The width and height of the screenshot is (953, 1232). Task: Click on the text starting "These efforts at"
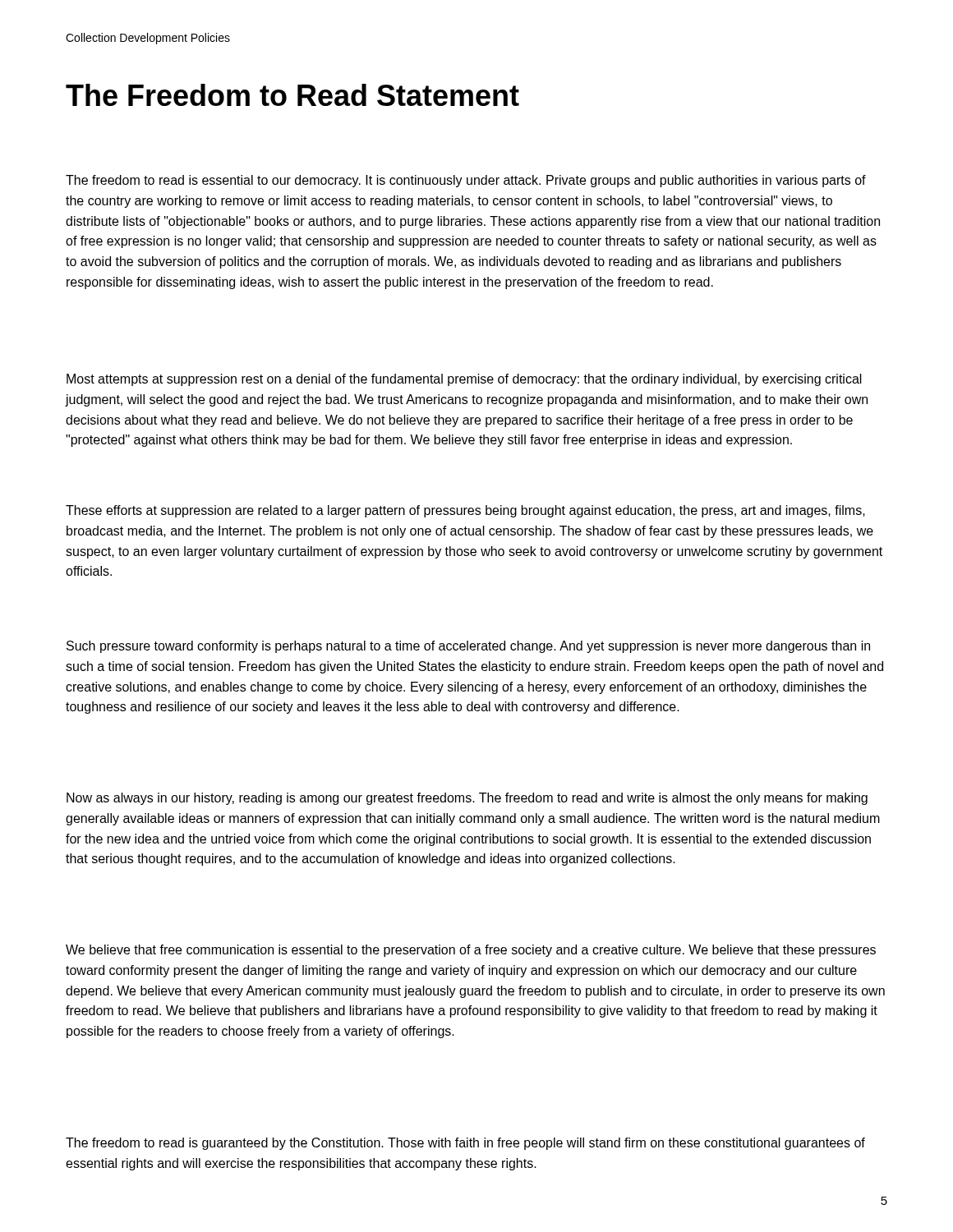pos(474,541)
